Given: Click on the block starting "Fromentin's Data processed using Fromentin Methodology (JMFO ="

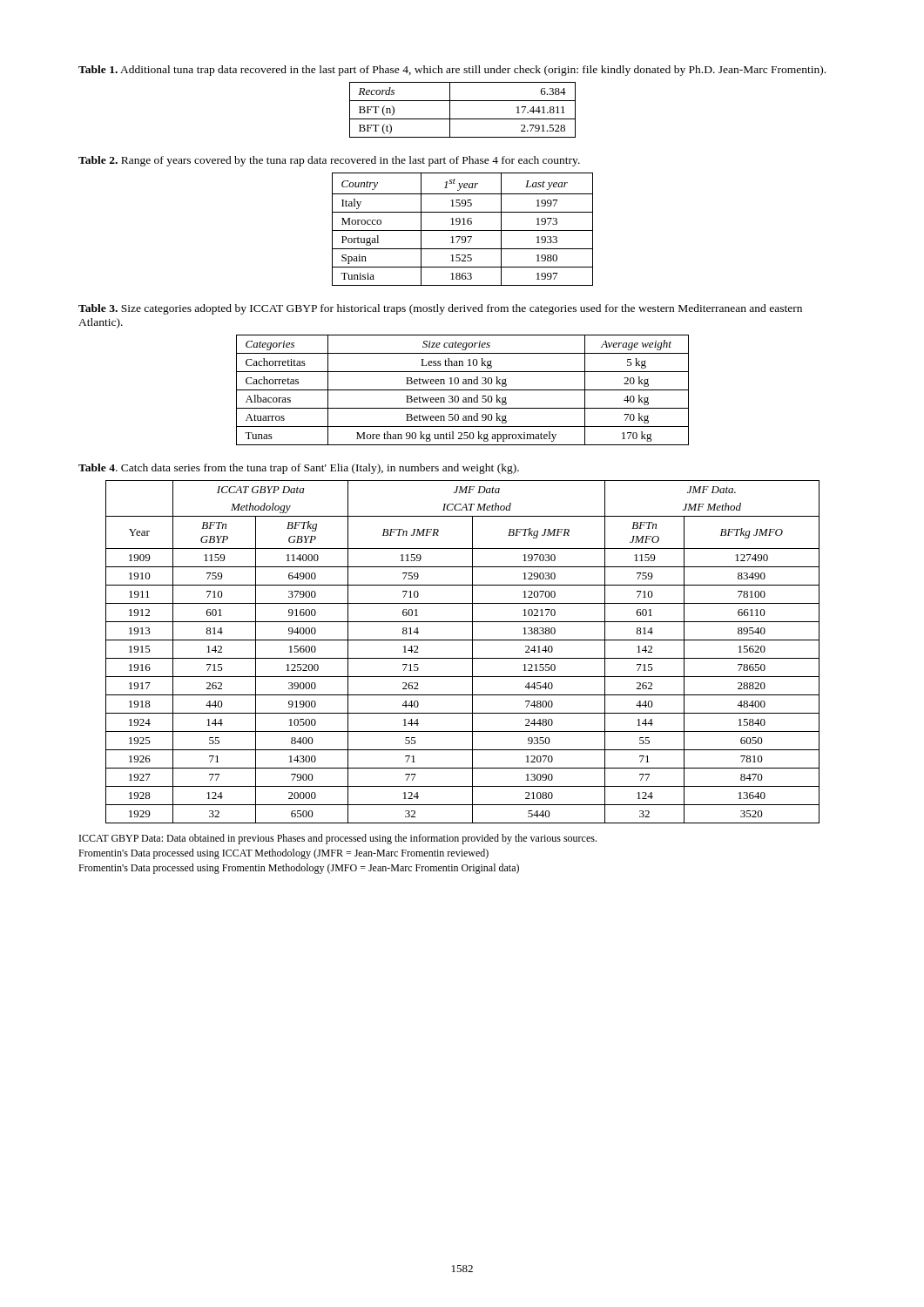Looking at the screenshot, I should point(299,868).
